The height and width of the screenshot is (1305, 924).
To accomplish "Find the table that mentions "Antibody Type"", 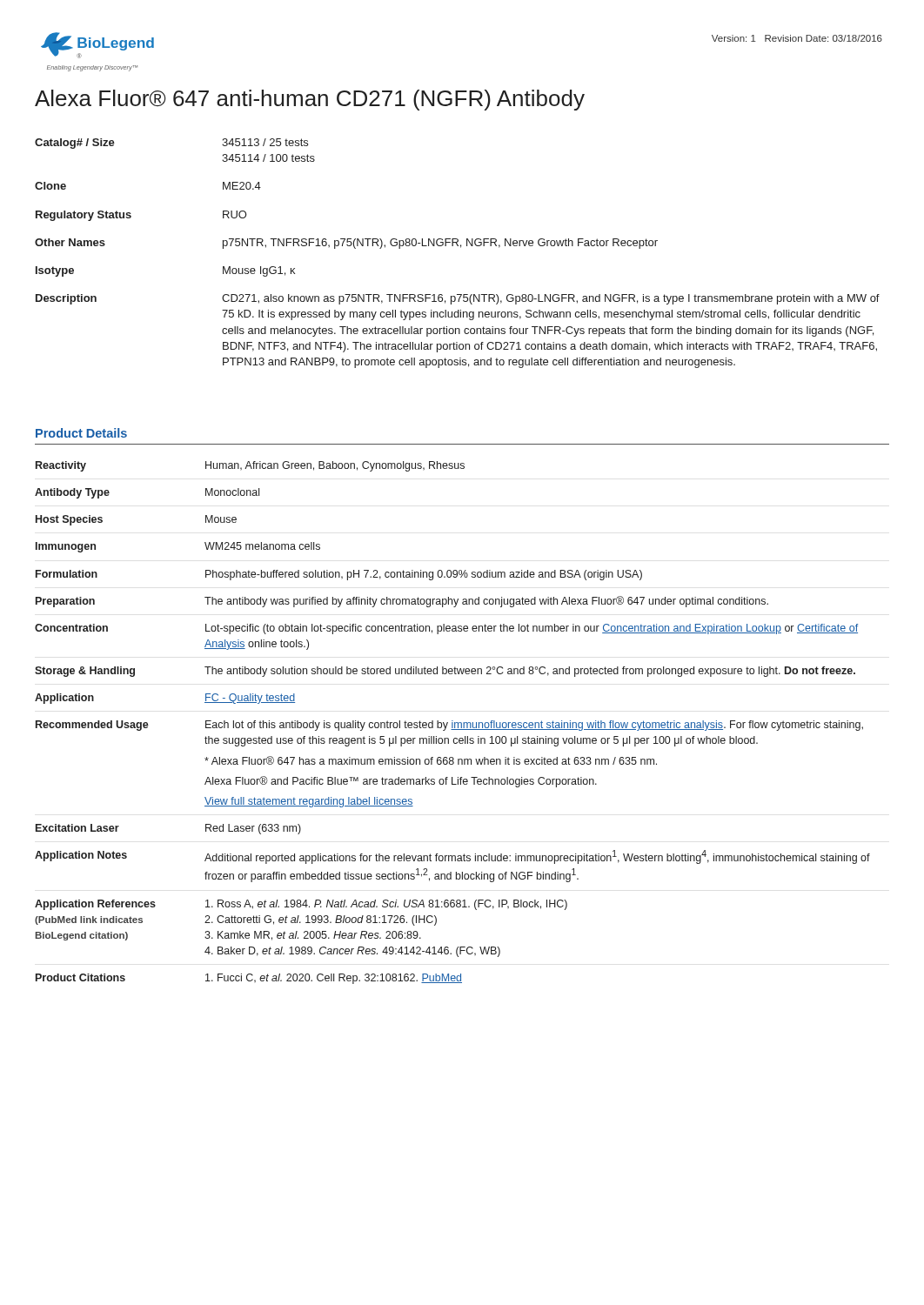I will [462, 722].
